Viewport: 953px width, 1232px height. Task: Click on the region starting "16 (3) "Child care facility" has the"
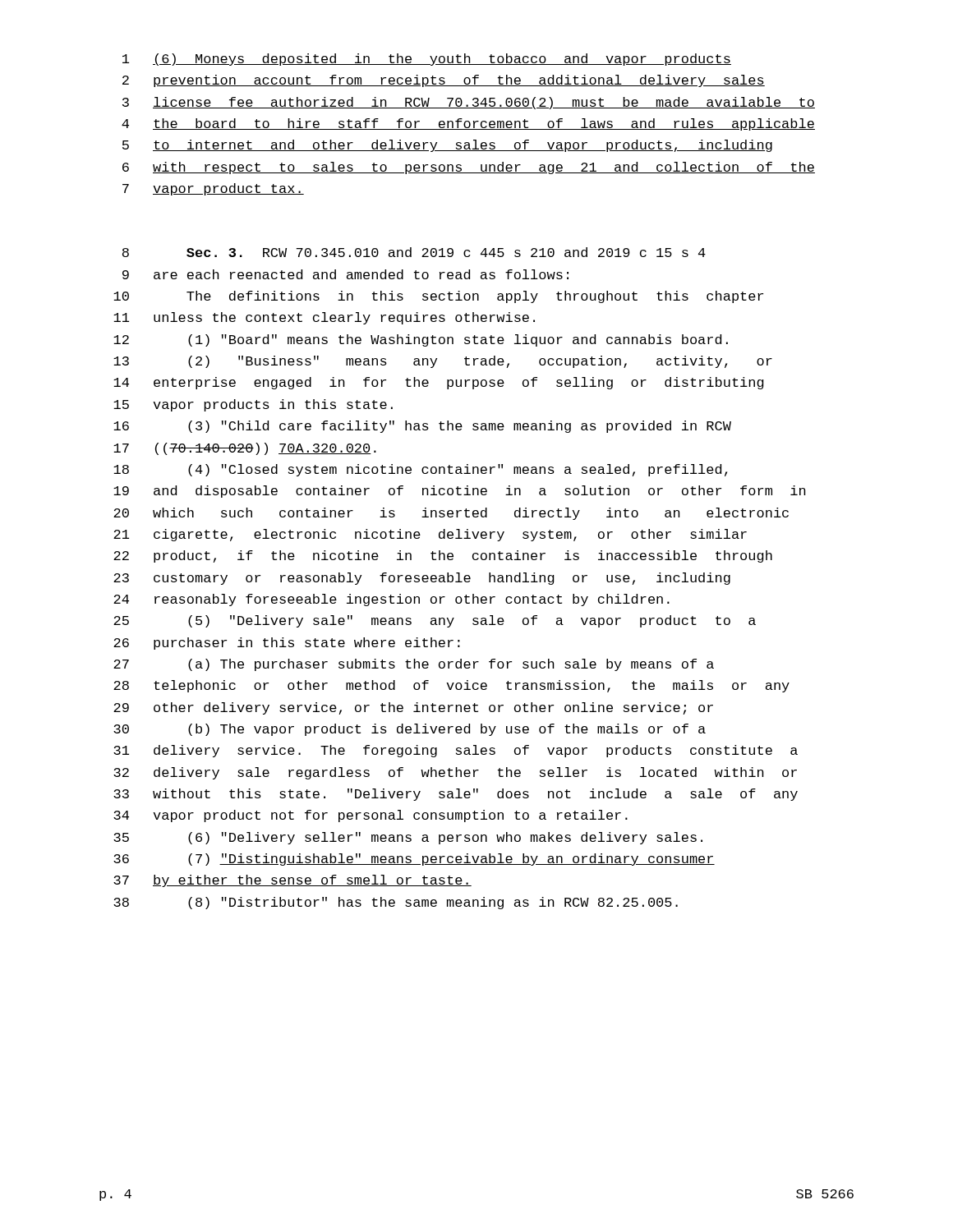click(x=476, y=438)
